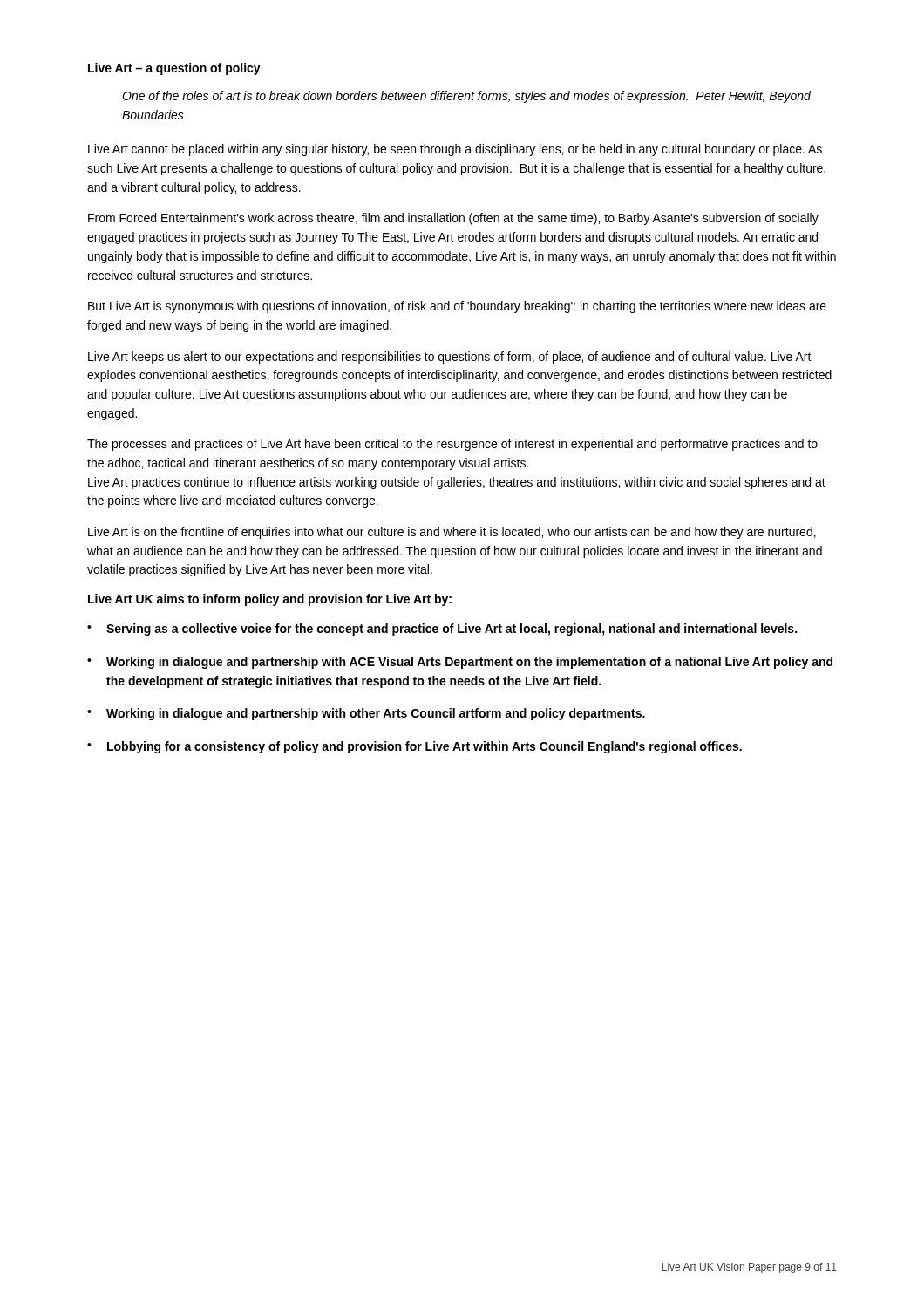Click on the text block that says "Live Art is on the frontline of"

point(455,551)
